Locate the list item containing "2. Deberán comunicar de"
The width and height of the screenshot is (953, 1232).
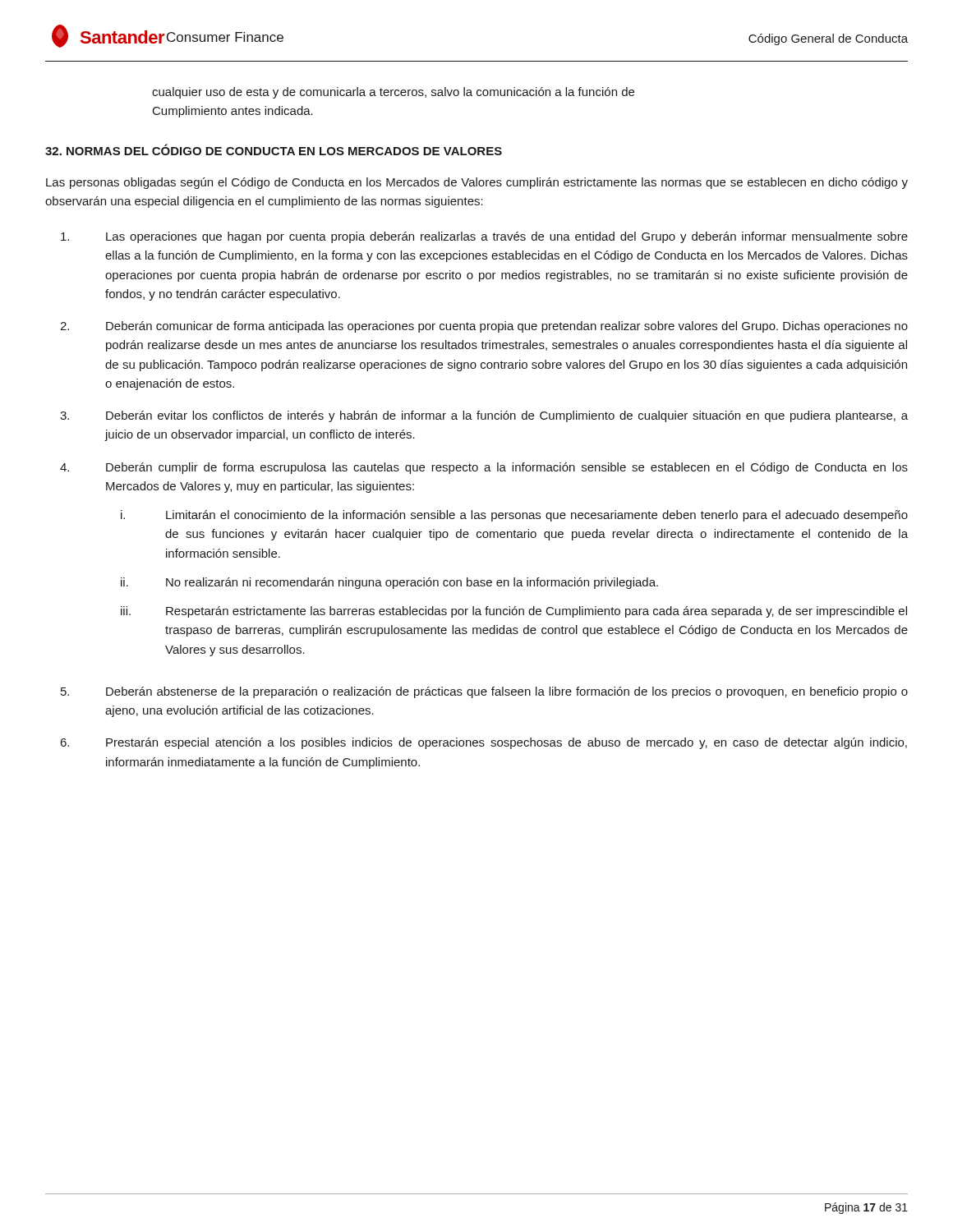click(x=476, y=354)
